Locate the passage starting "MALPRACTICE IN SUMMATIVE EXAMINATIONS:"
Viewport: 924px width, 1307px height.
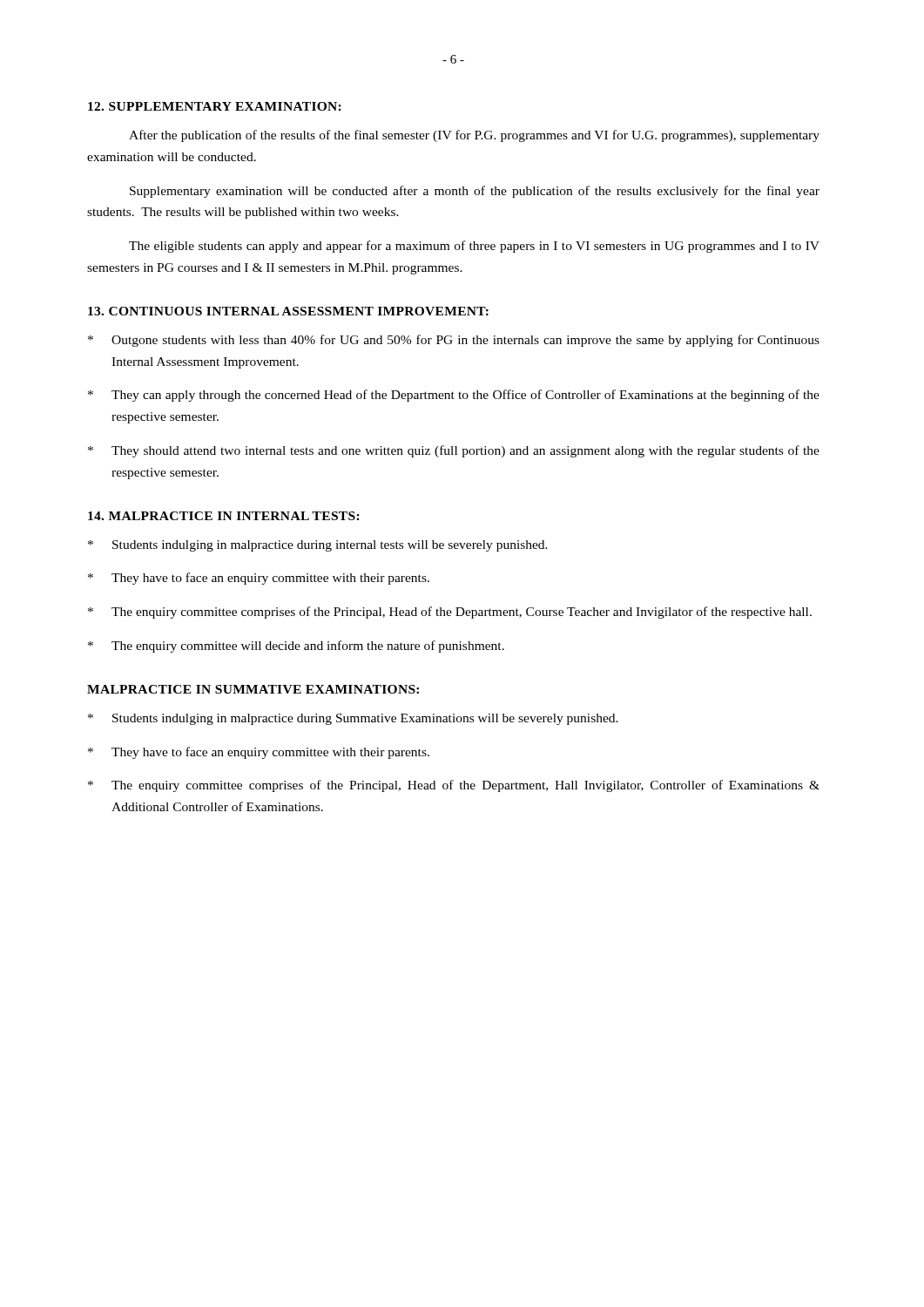click(254, 689)
